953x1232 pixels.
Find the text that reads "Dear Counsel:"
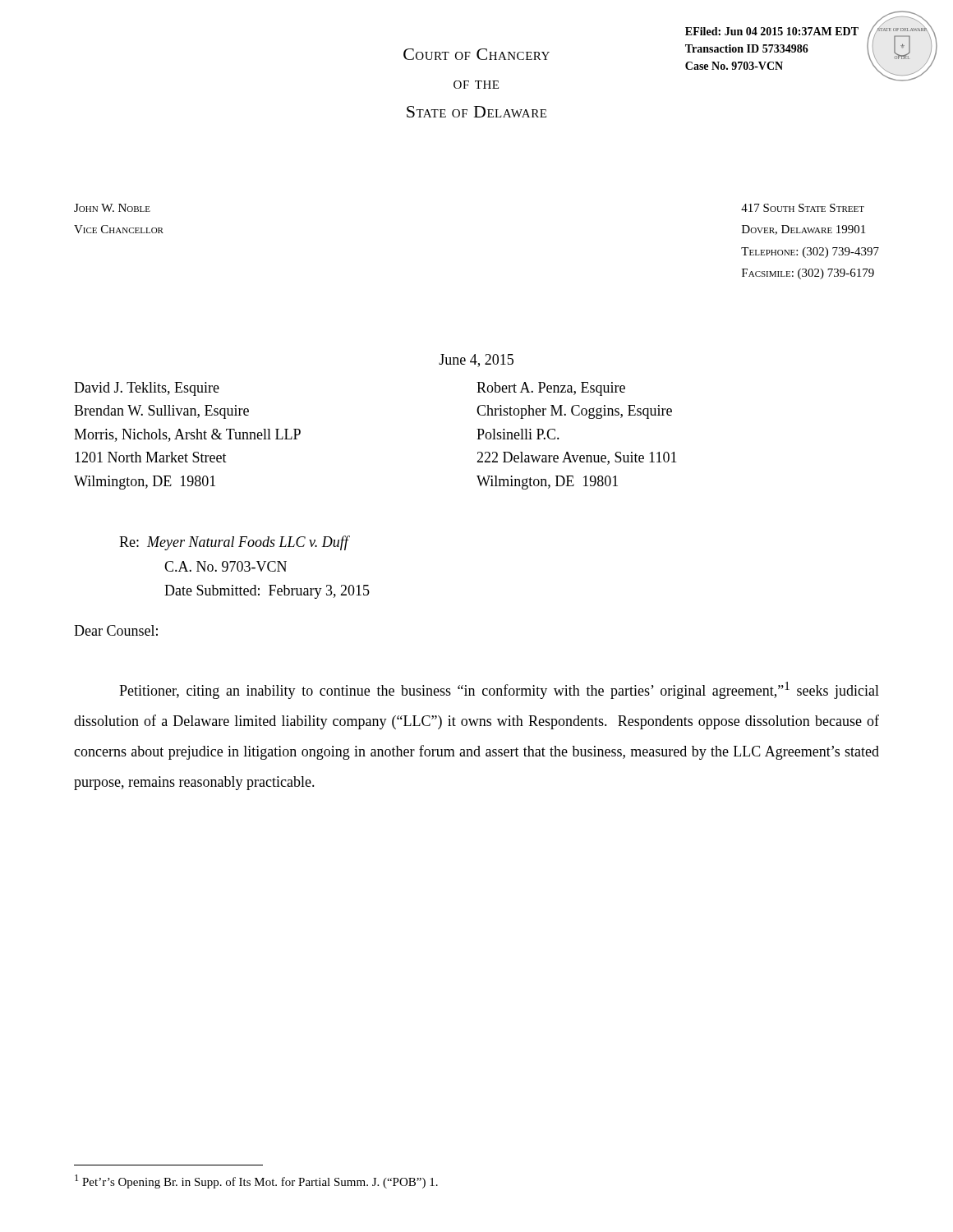point(116,631)
